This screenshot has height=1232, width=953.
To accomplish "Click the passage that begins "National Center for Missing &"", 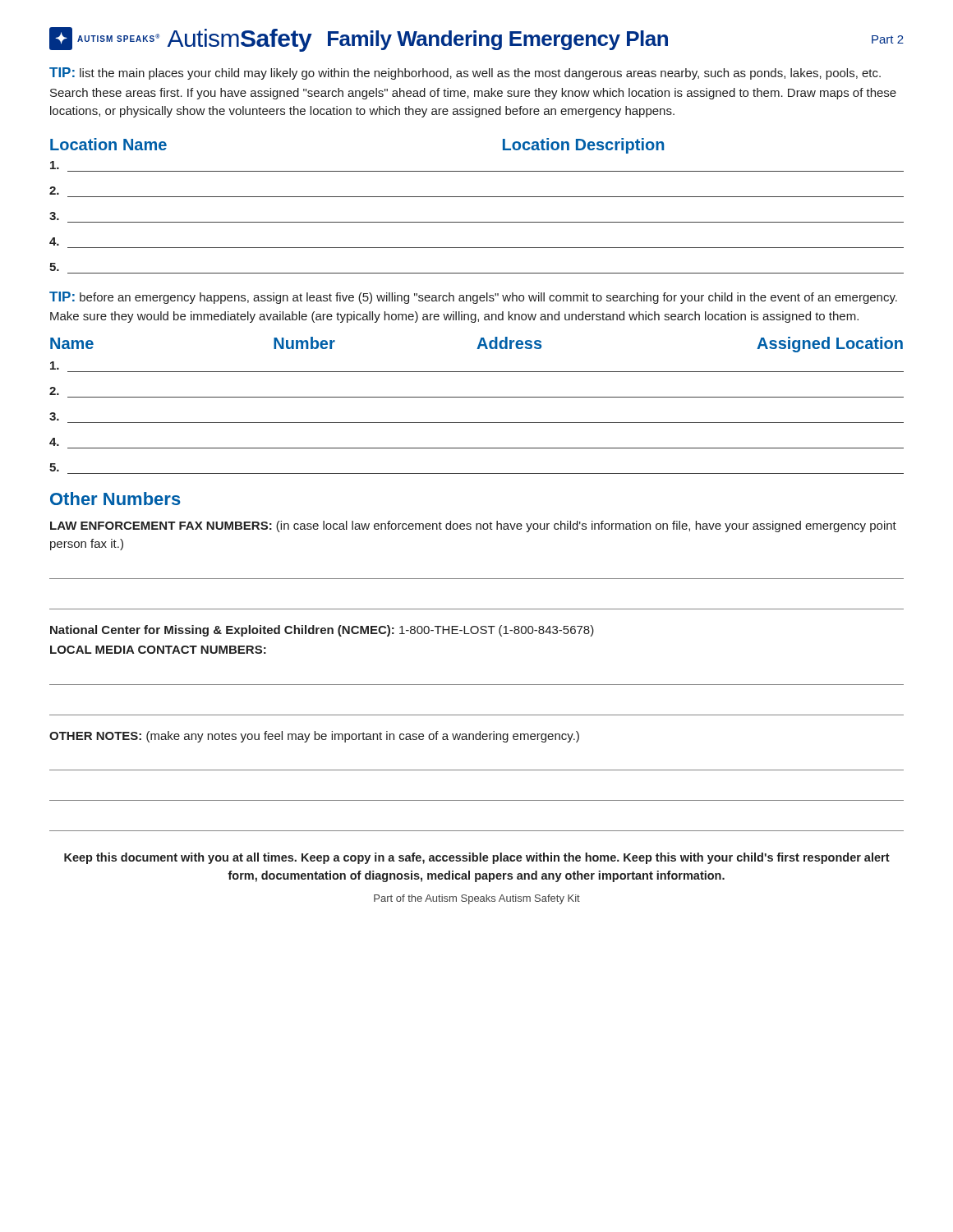I will [322, 629].
